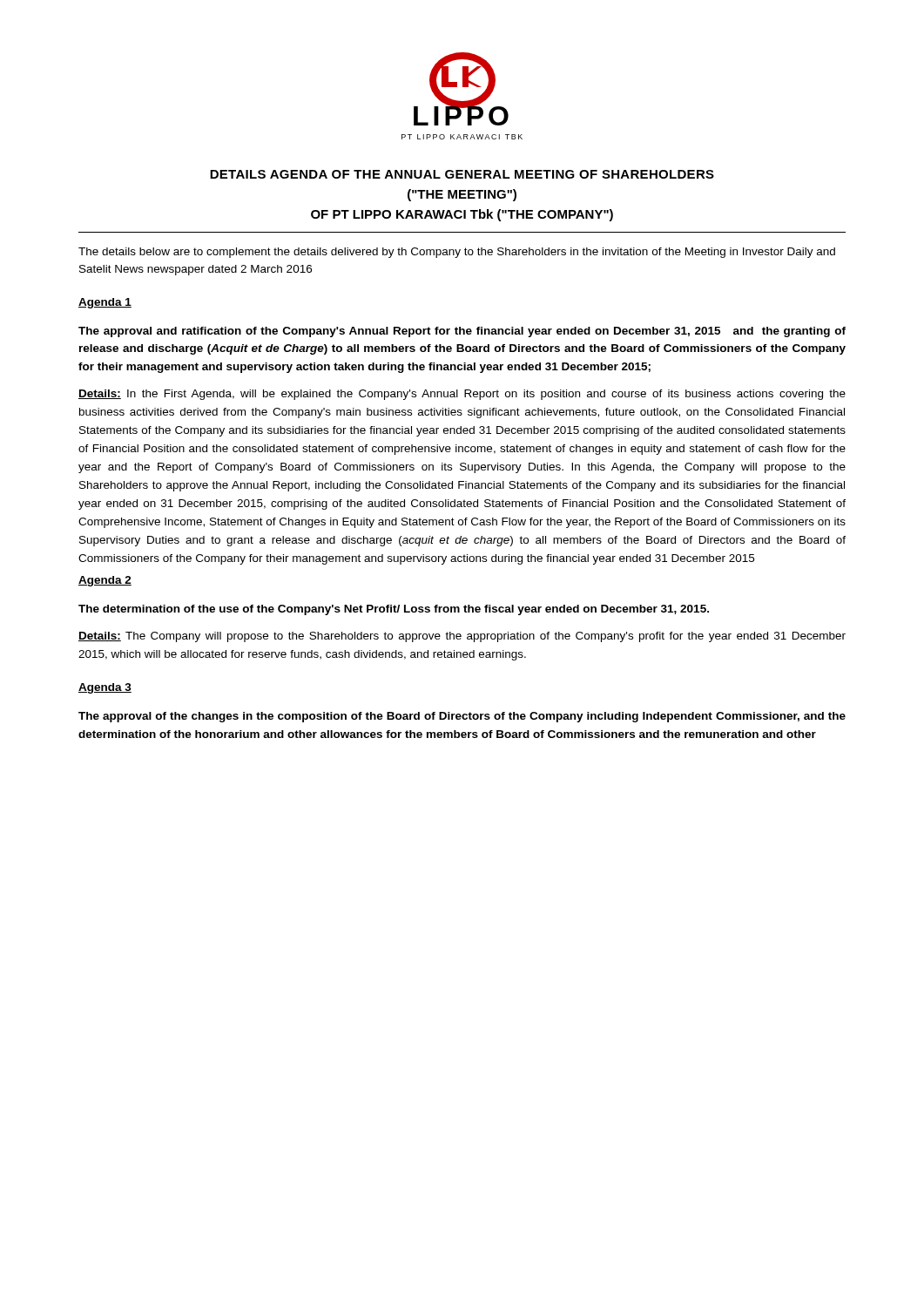Find the text block that says "The approval and ratification of the"
This screenshot has height=1307, width=924.
[x=462, y=349]
